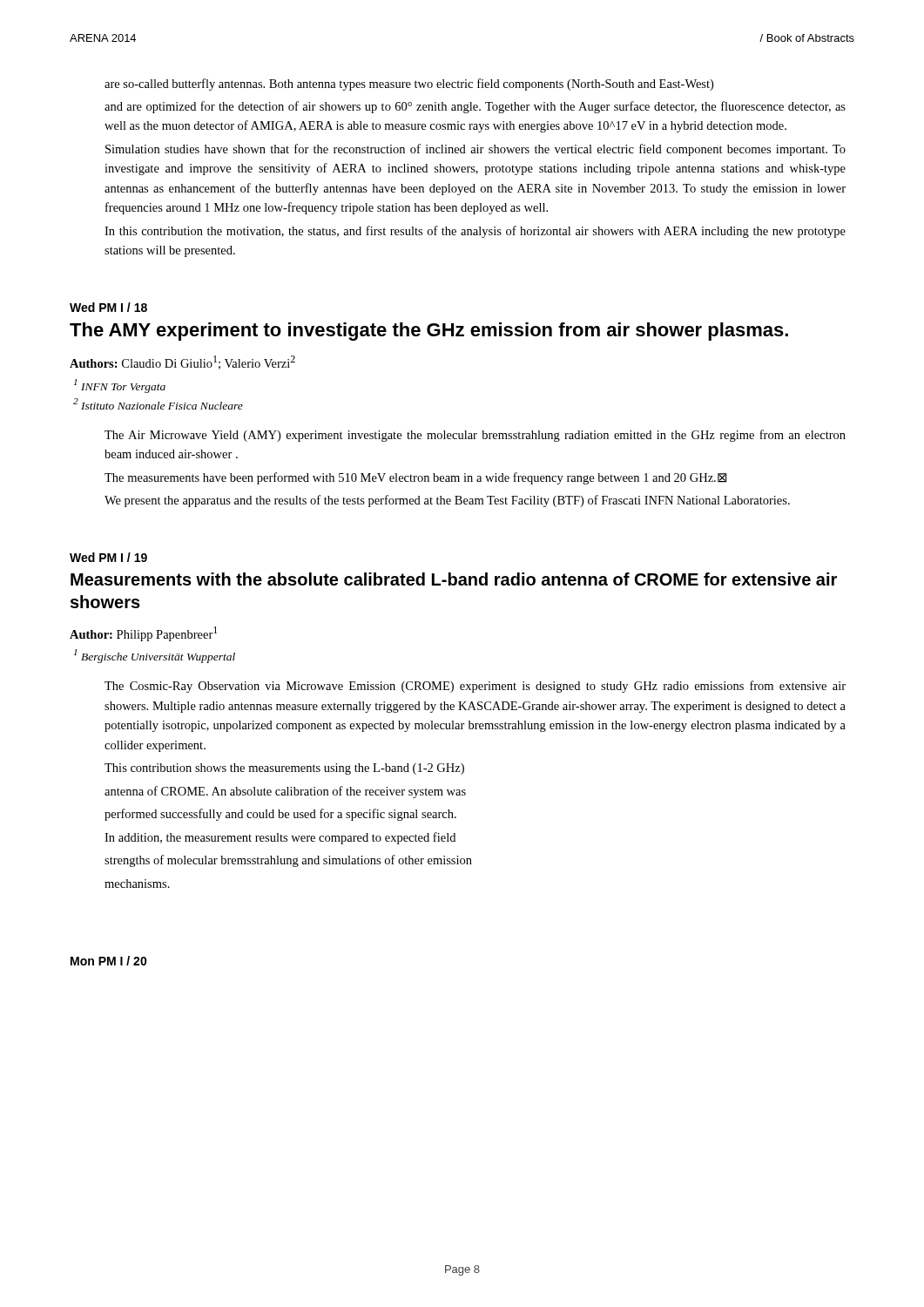Click the passage that begins "1 Bergische Universität"
Image resolution: width=924 pixels, height=1307 pixels.
(x=154, y=655)
